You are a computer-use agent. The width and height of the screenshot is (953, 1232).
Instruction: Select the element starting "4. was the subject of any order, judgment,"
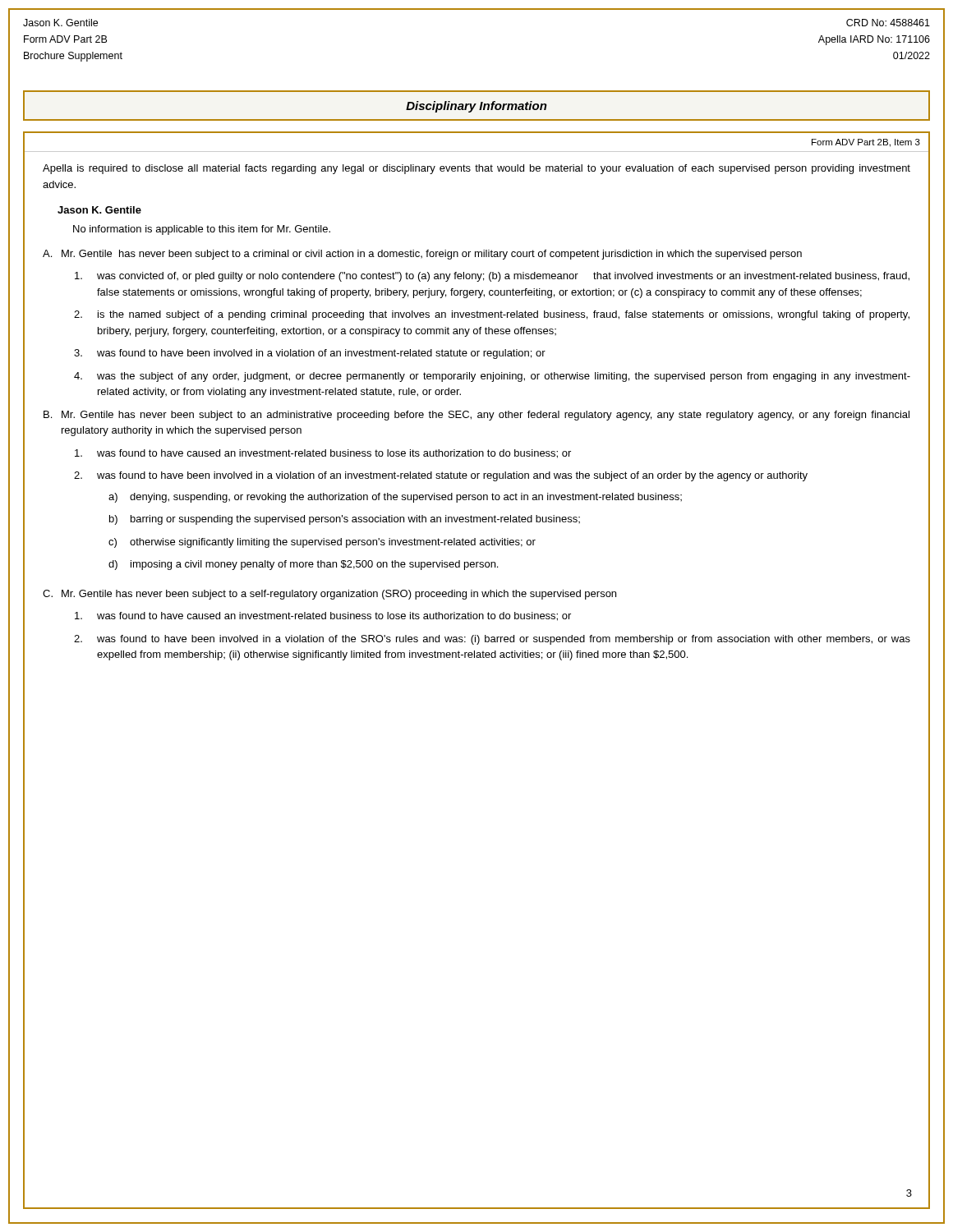coord(492,384)
